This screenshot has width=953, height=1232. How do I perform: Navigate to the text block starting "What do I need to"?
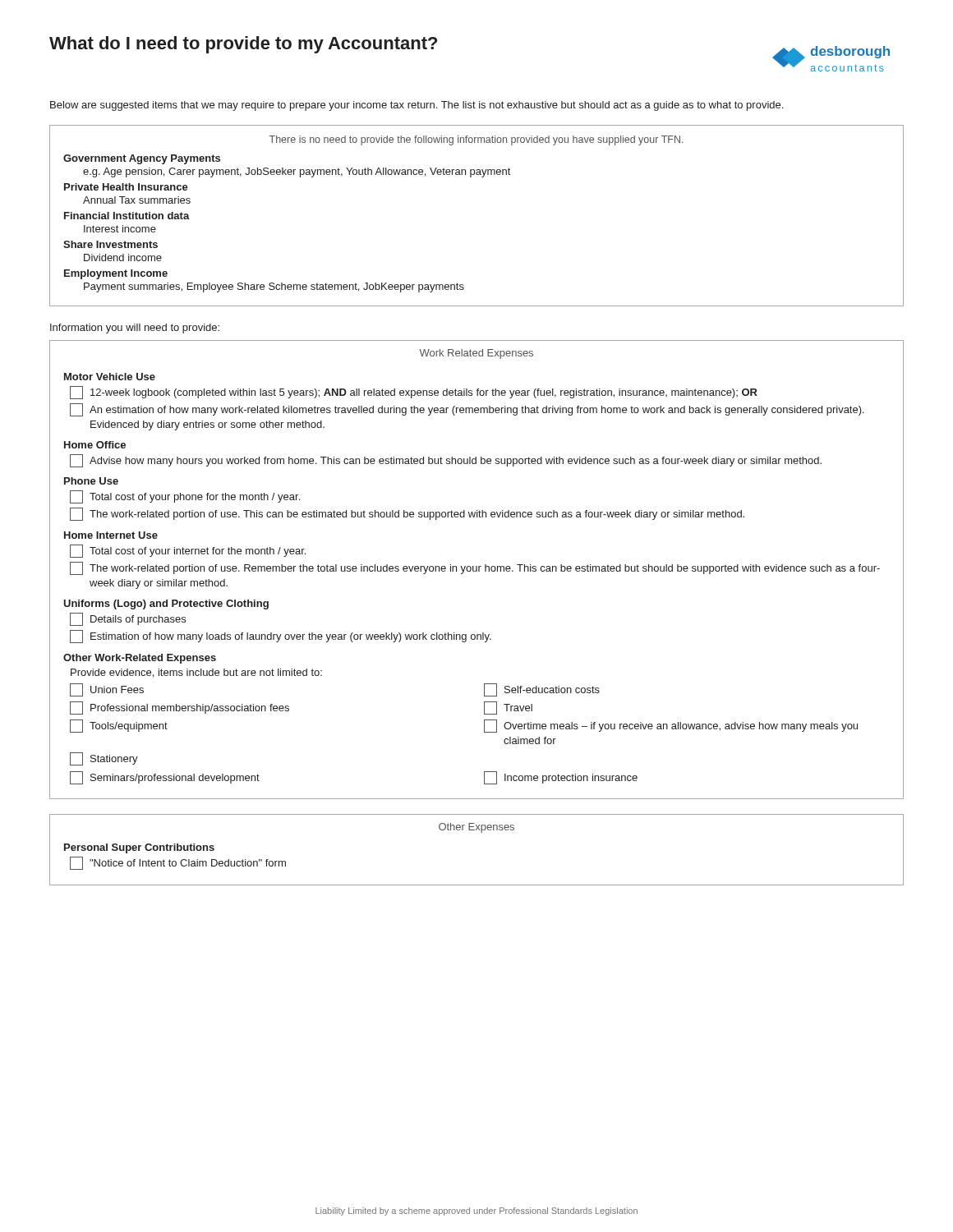point(244,43)
